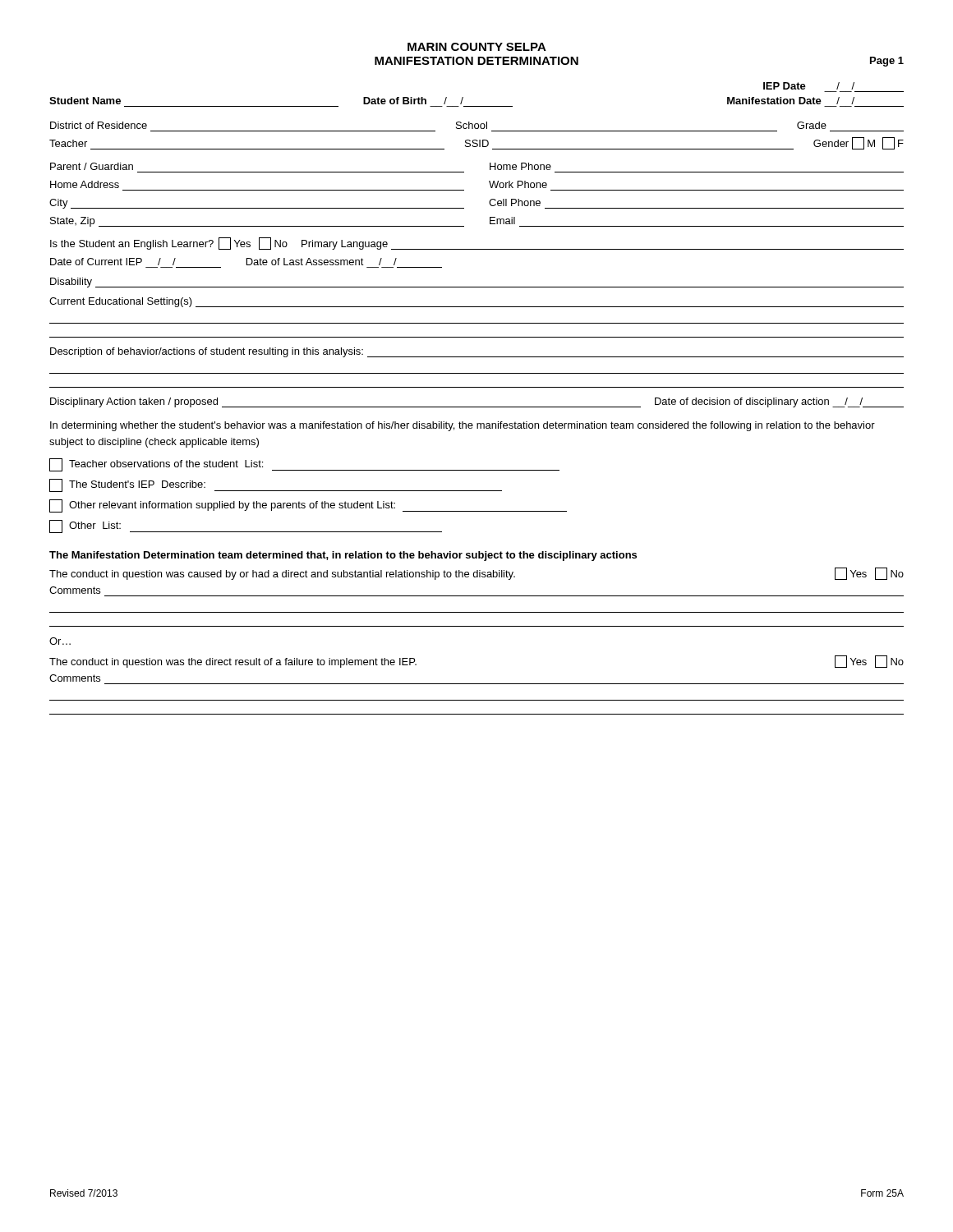Locate the region starting "MARIN COUNTY SELPA"
The width and height of the screenshot is (953, 1232).
tap(476, 53)
